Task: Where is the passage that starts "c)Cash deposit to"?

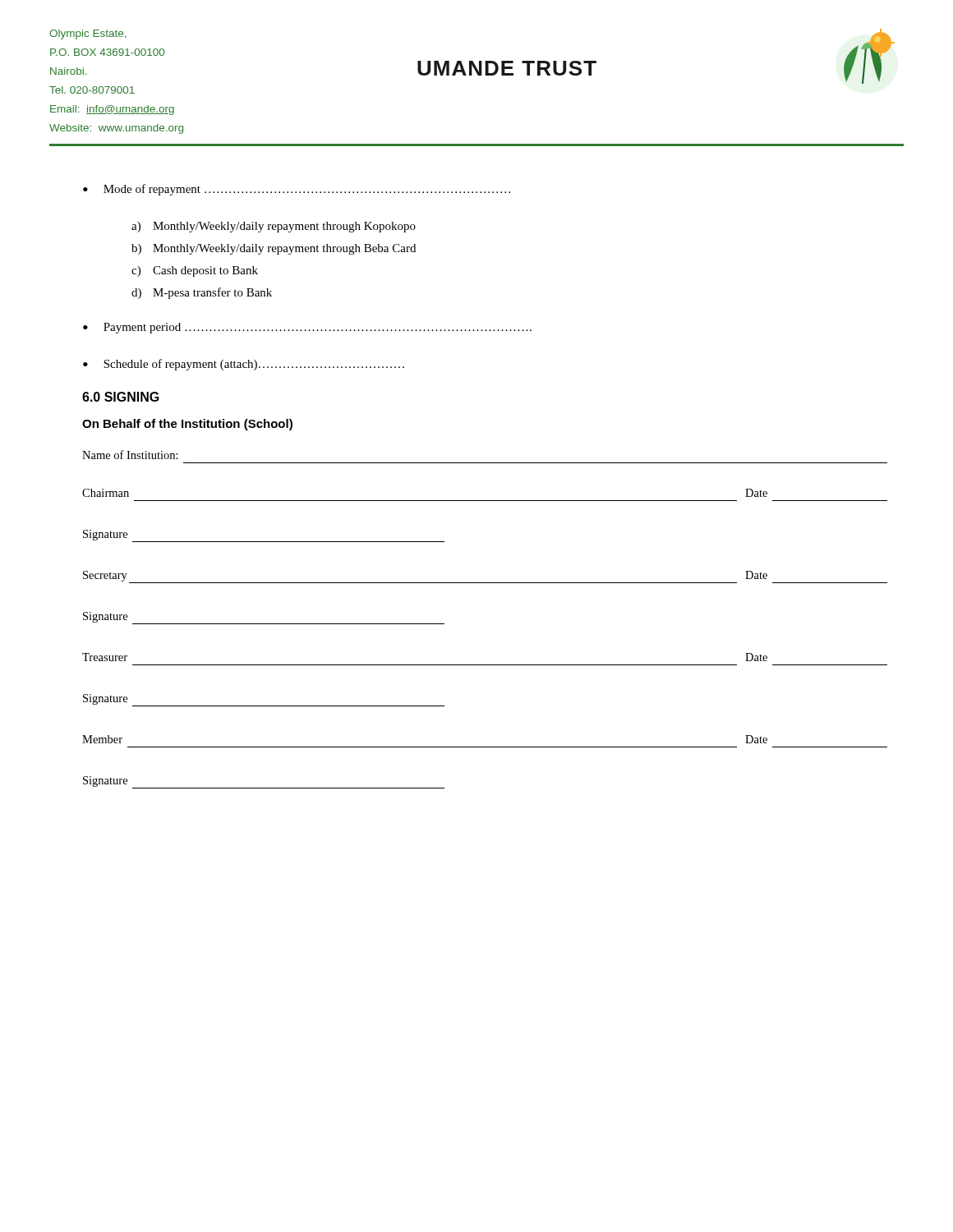Action: pyautogui.click(x=195, y=271)
